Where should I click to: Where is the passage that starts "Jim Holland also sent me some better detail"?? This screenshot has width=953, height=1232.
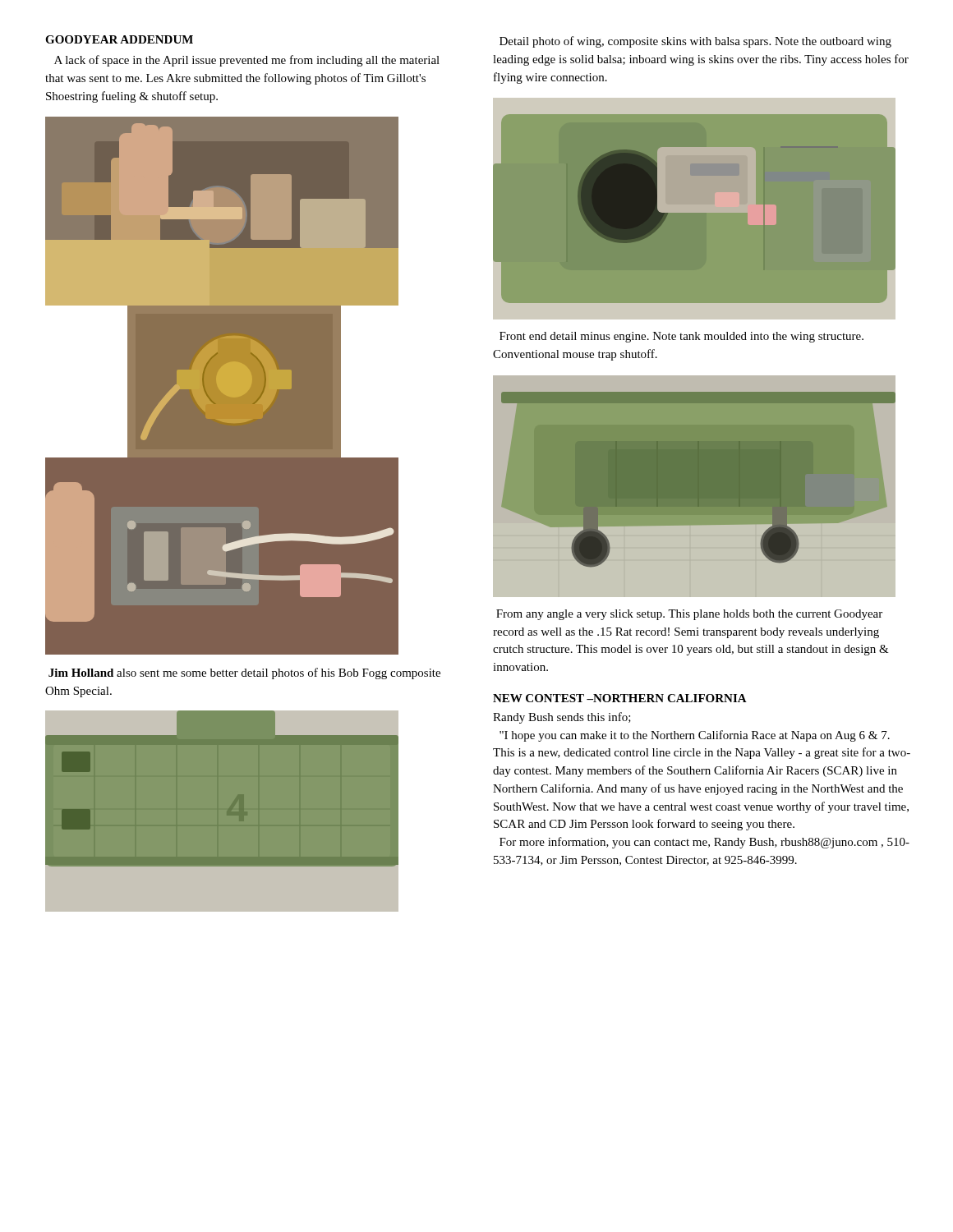click(x=243, y=682)
